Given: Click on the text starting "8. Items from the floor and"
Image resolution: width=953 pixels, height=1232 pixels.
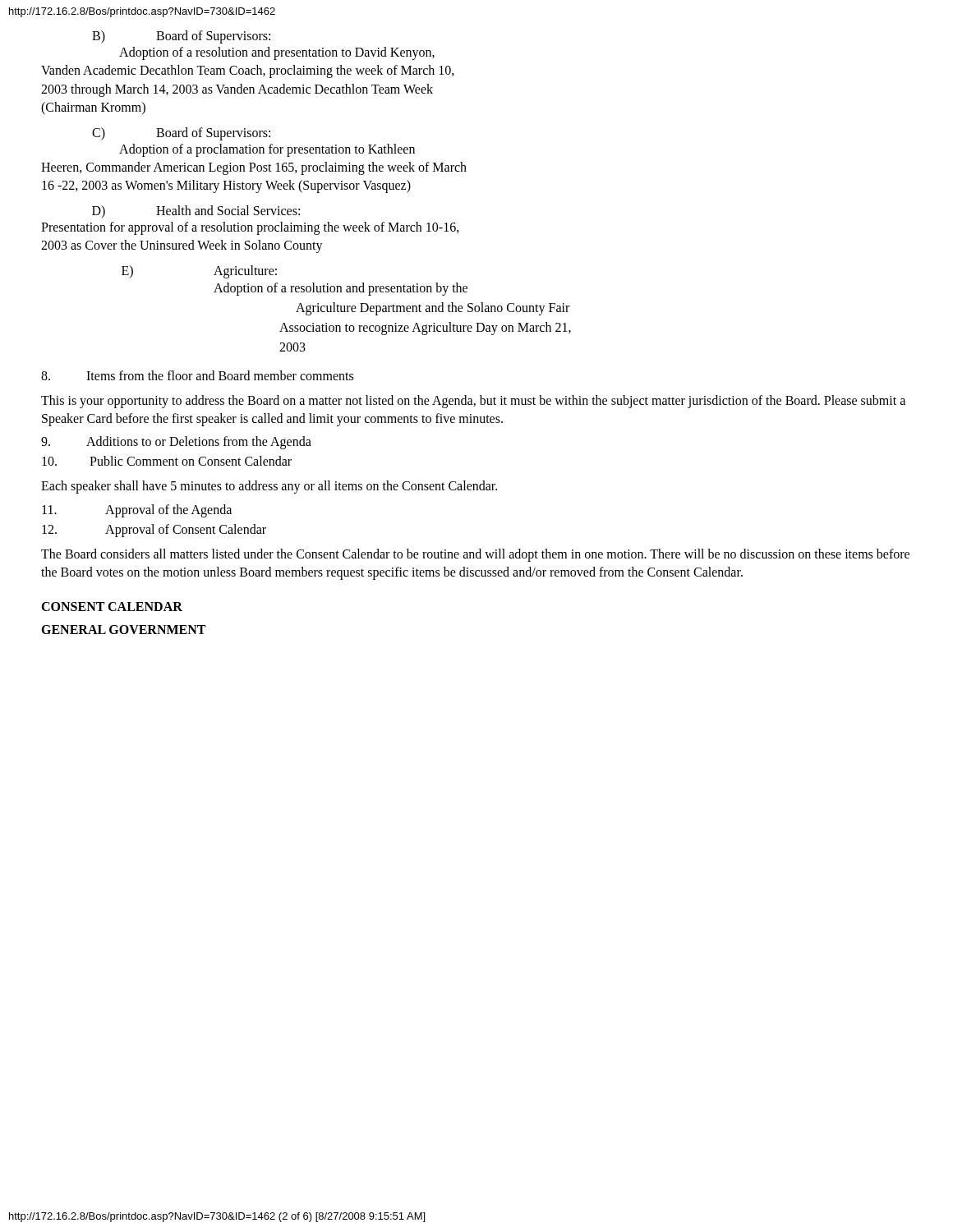Looking at the screenshot, I should [197, 376].
